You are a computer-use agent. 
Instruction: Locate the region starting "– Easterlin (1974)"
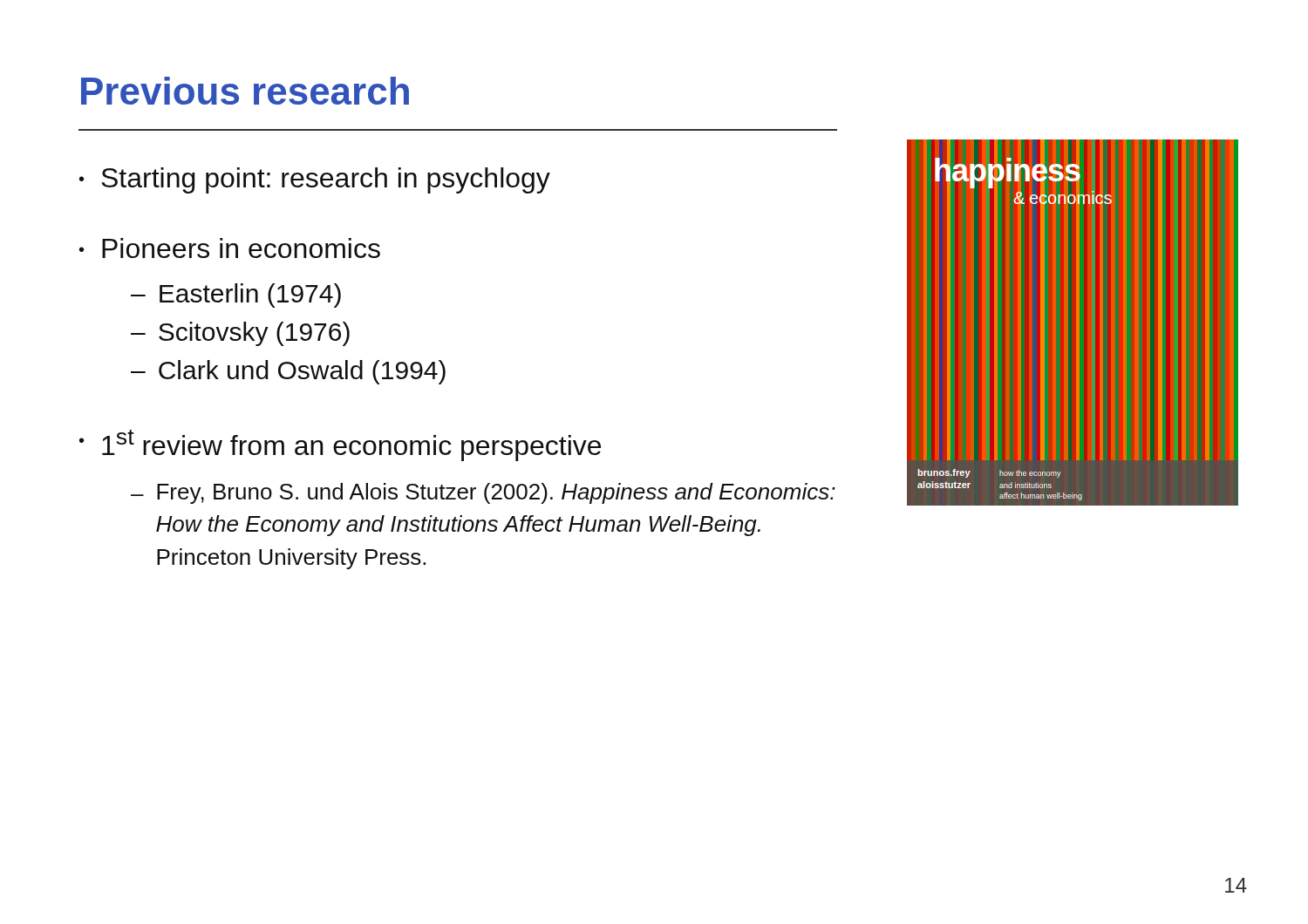(236, 294)
